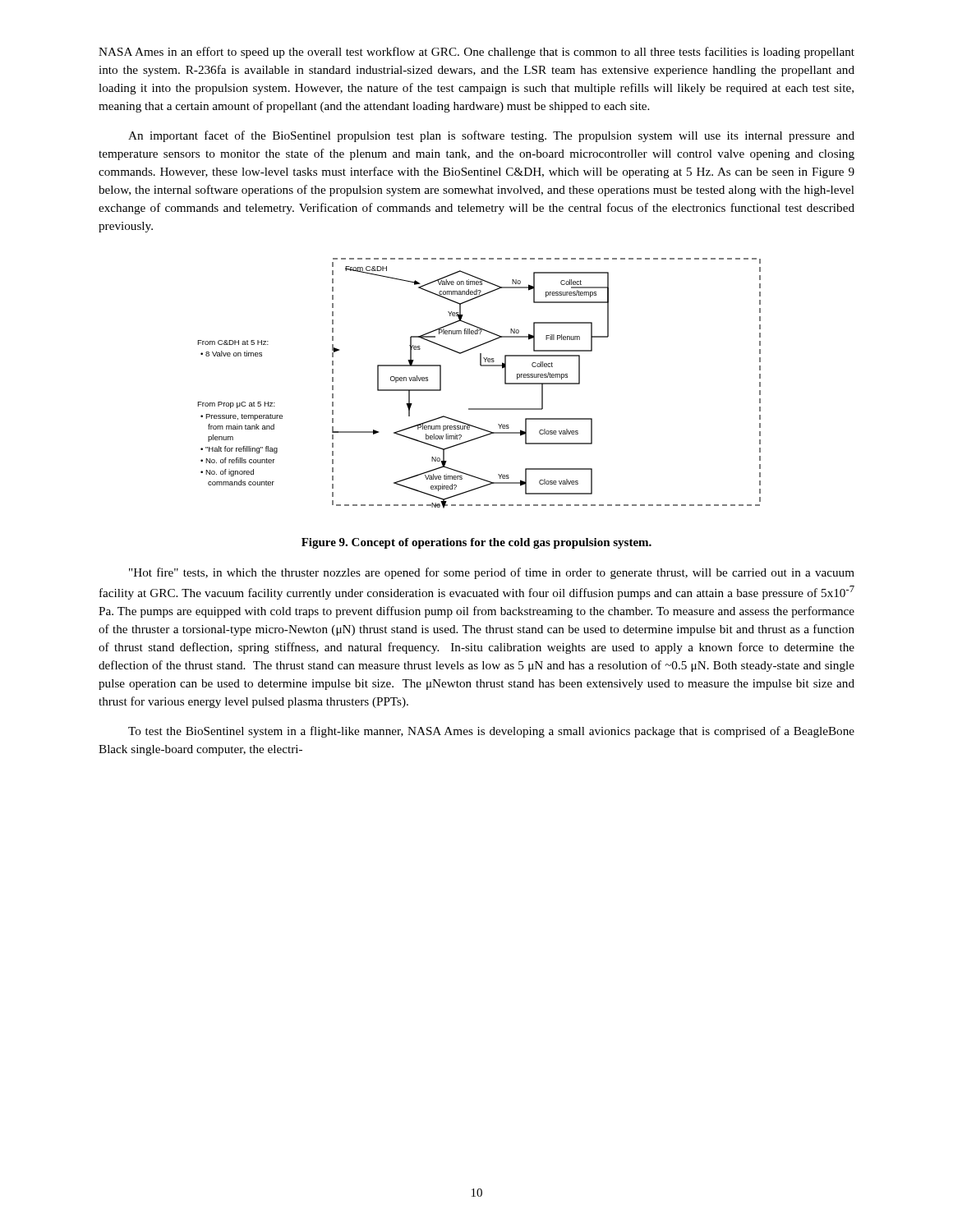This screenshot has height=1232, width=953.
Task: Click the passage that begins "An important facet of"
Action: click(x=476, y=181)
